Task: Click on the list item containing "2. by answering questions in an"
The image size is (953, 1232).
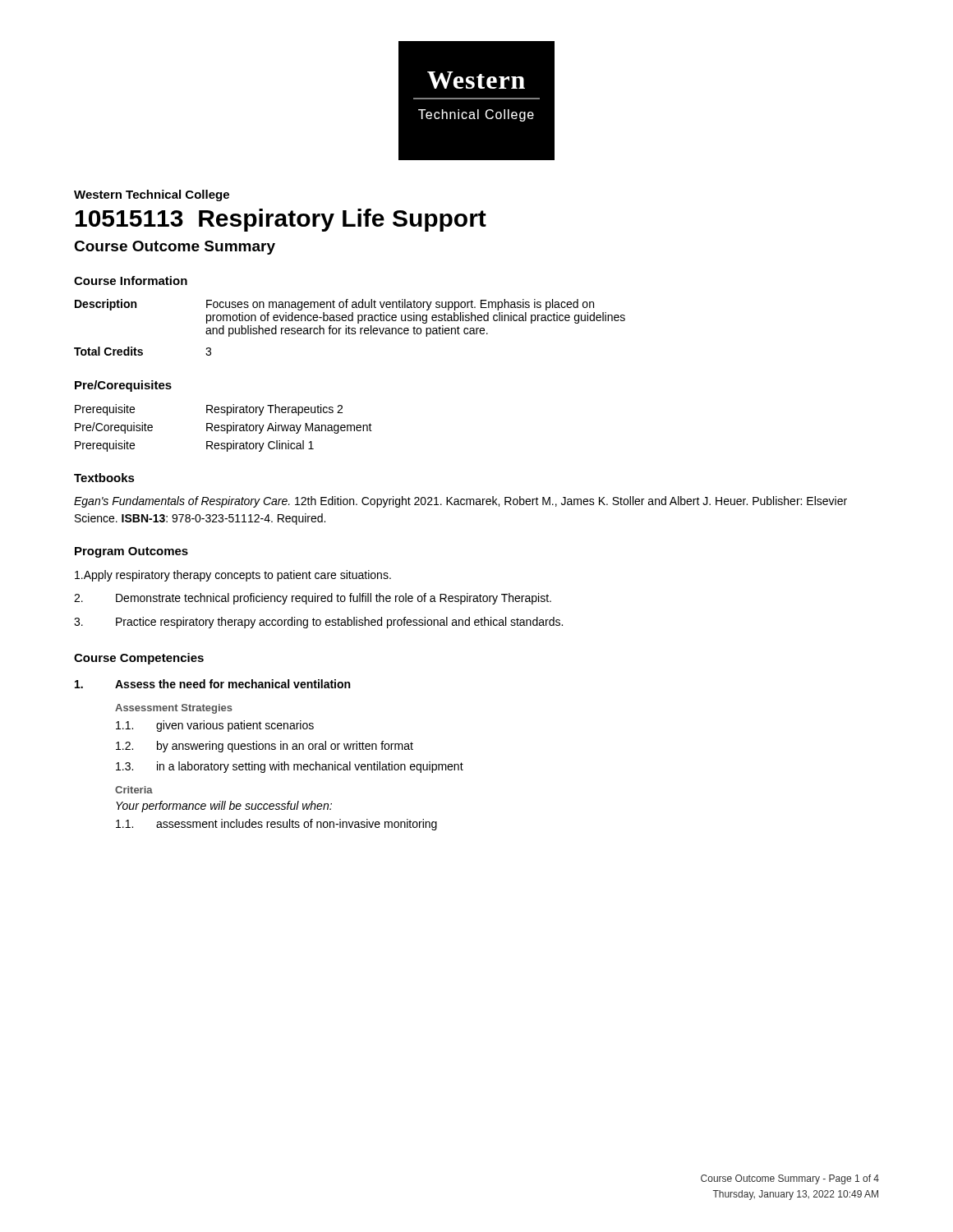Action: pyautogui.click(x=265, y=747)
